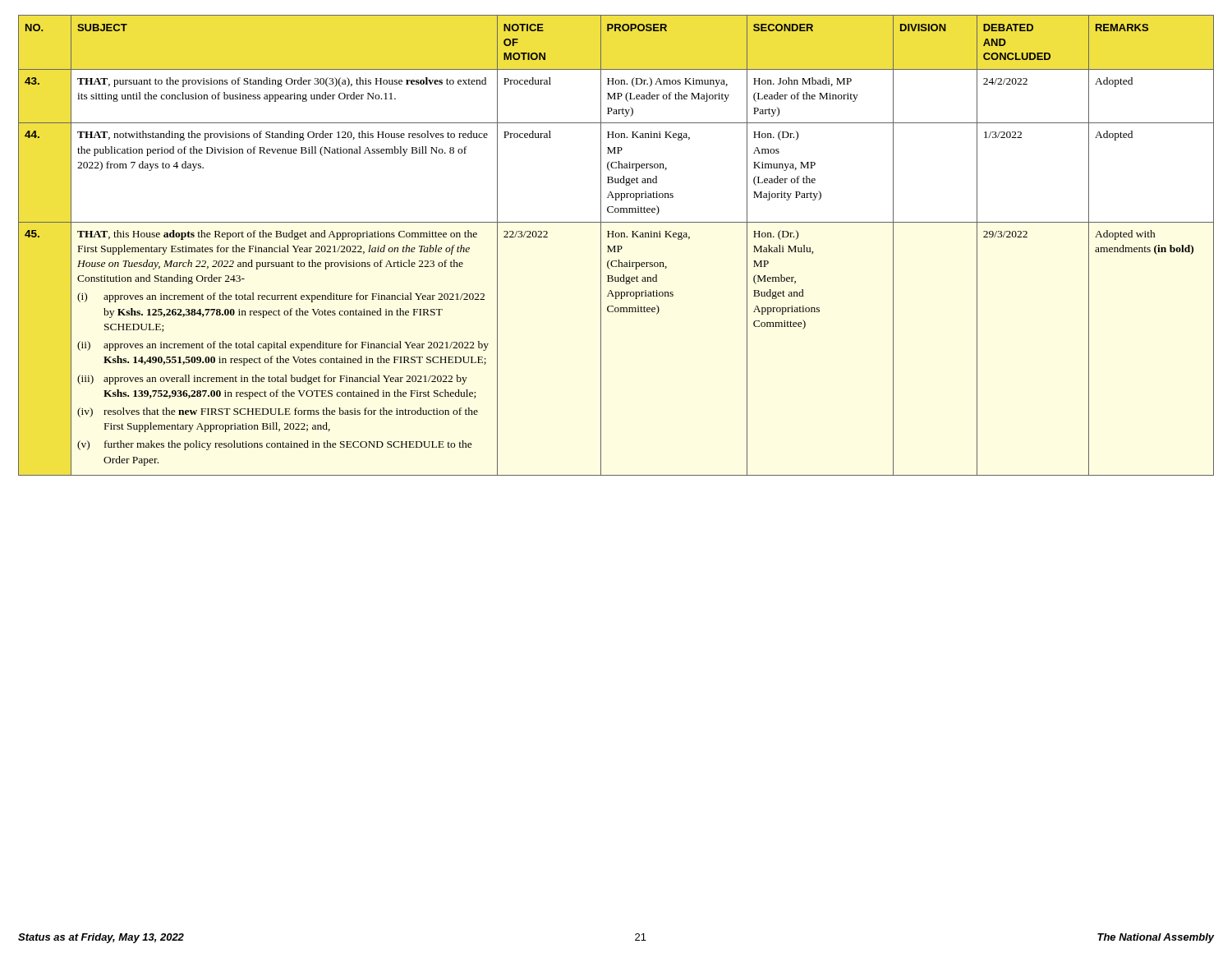Select the table
The width and height of the screenshot is (1232, 953).
pos(616,461)
